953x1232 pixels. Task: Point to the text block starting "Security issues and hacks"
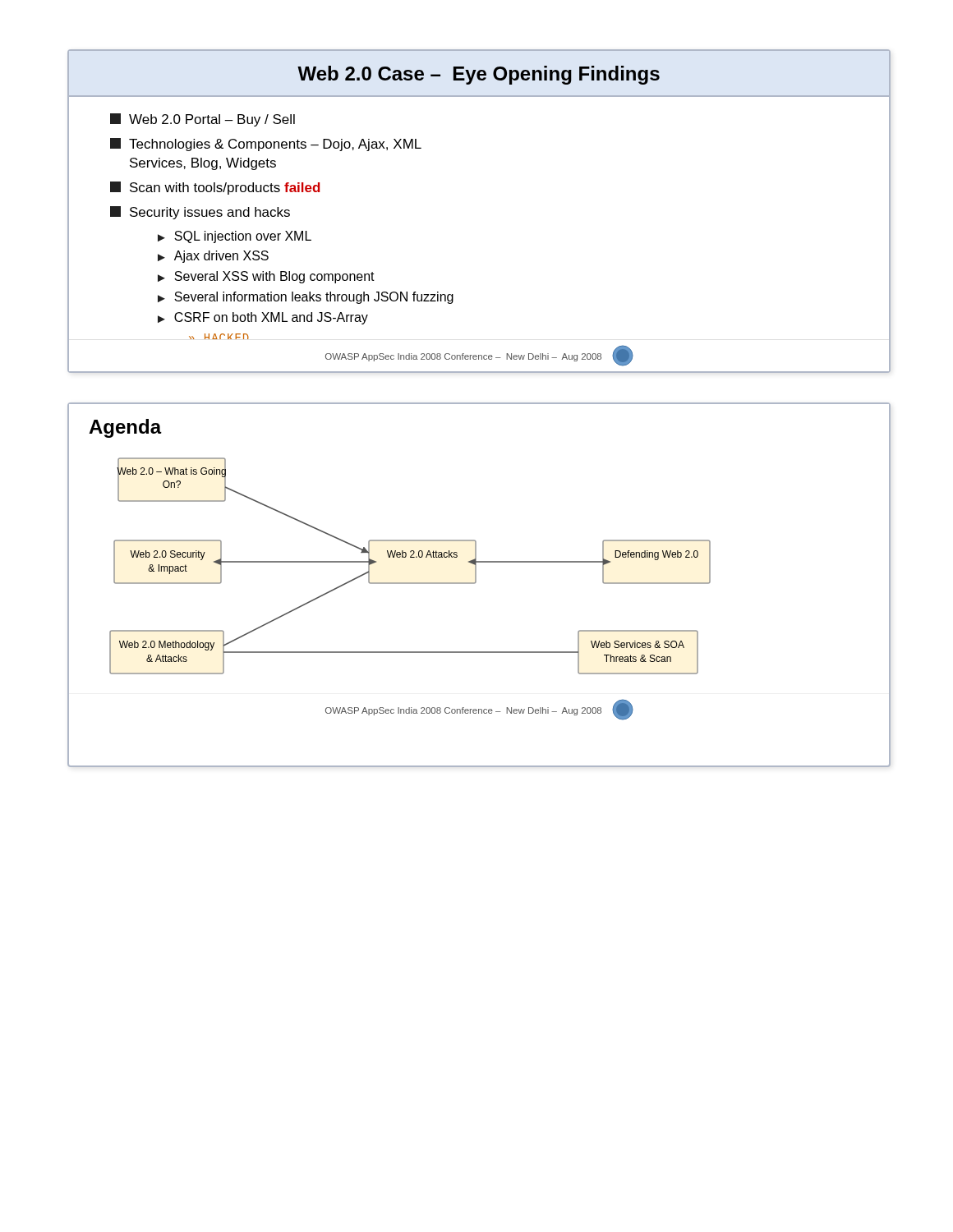200,213
